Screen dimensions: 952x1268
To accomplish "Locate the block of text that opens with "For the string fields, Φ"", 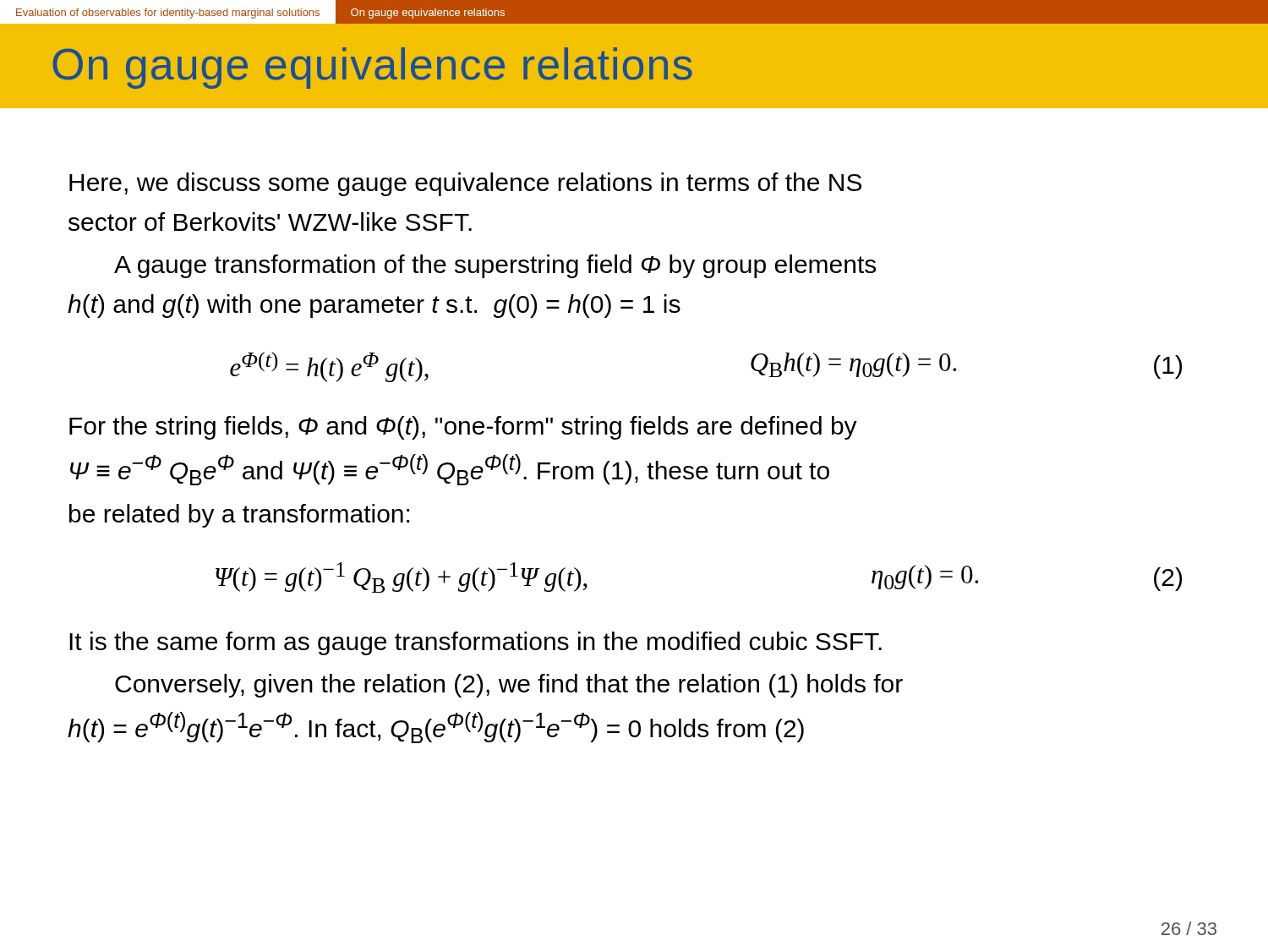I will (462, 470).
